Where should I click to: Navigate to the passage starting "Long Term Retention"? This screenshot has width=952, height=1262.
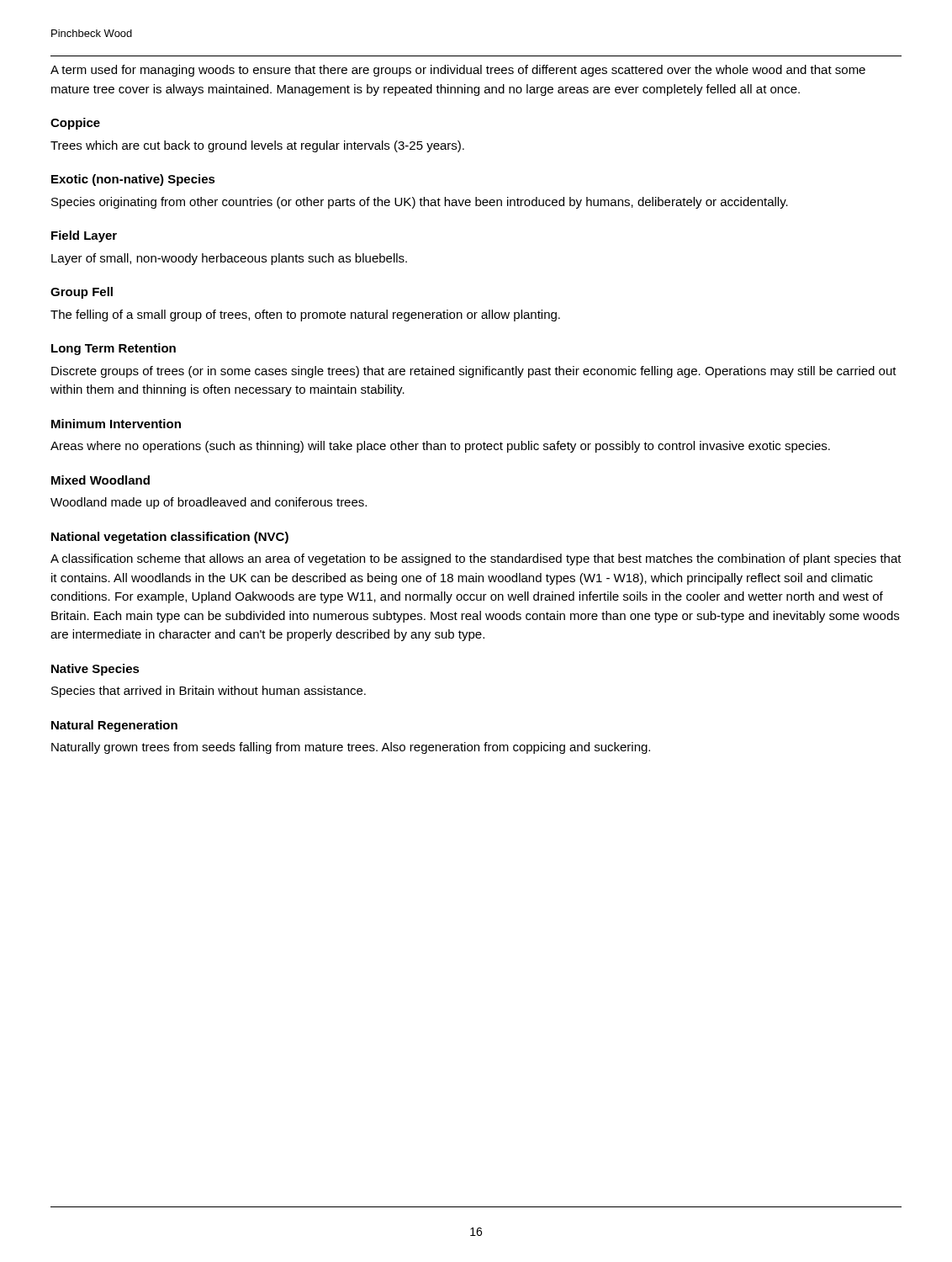point(113,348)
